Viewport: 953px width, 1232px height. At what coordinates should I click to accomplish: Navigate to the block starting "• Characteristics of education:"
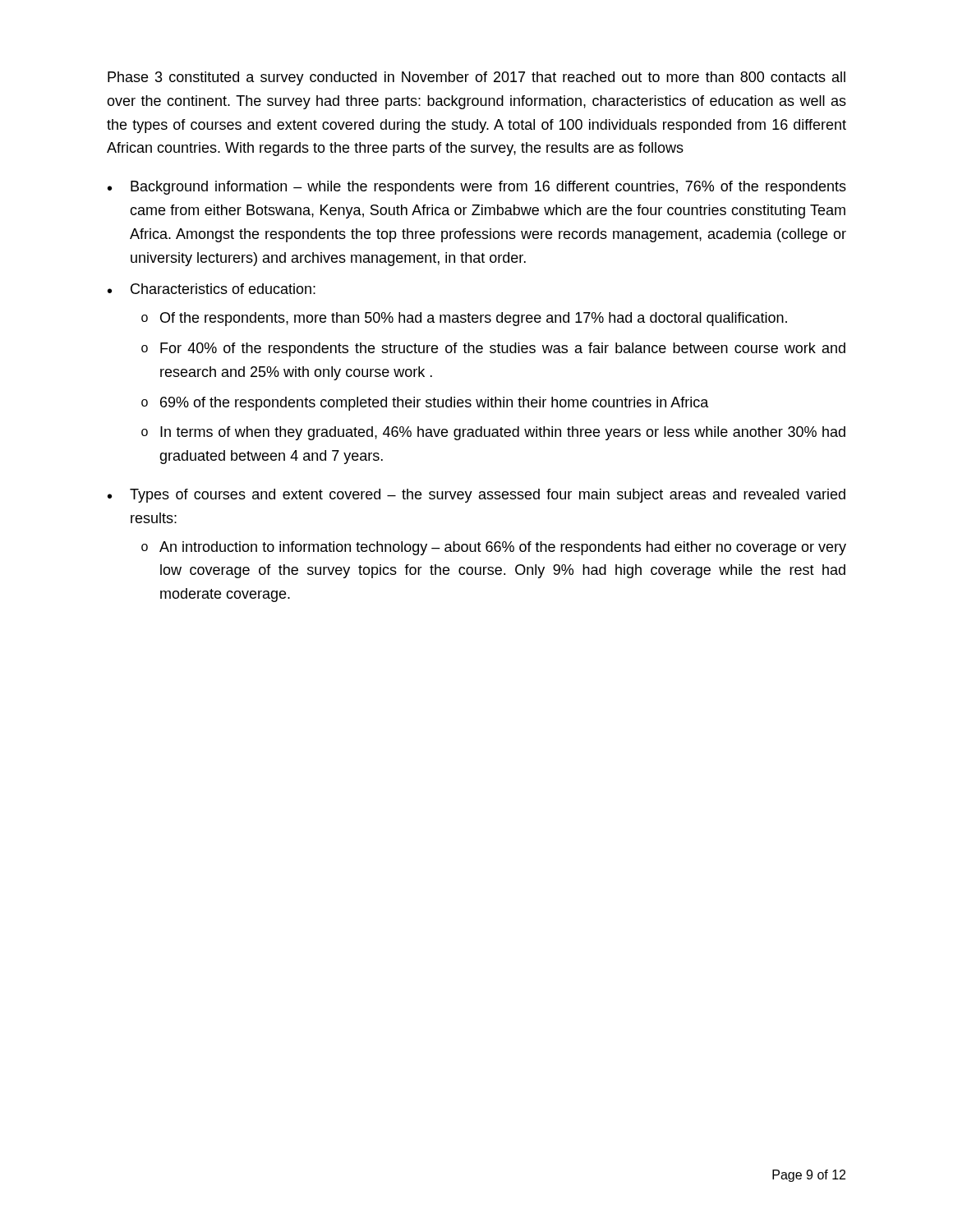tap(212, 289)
